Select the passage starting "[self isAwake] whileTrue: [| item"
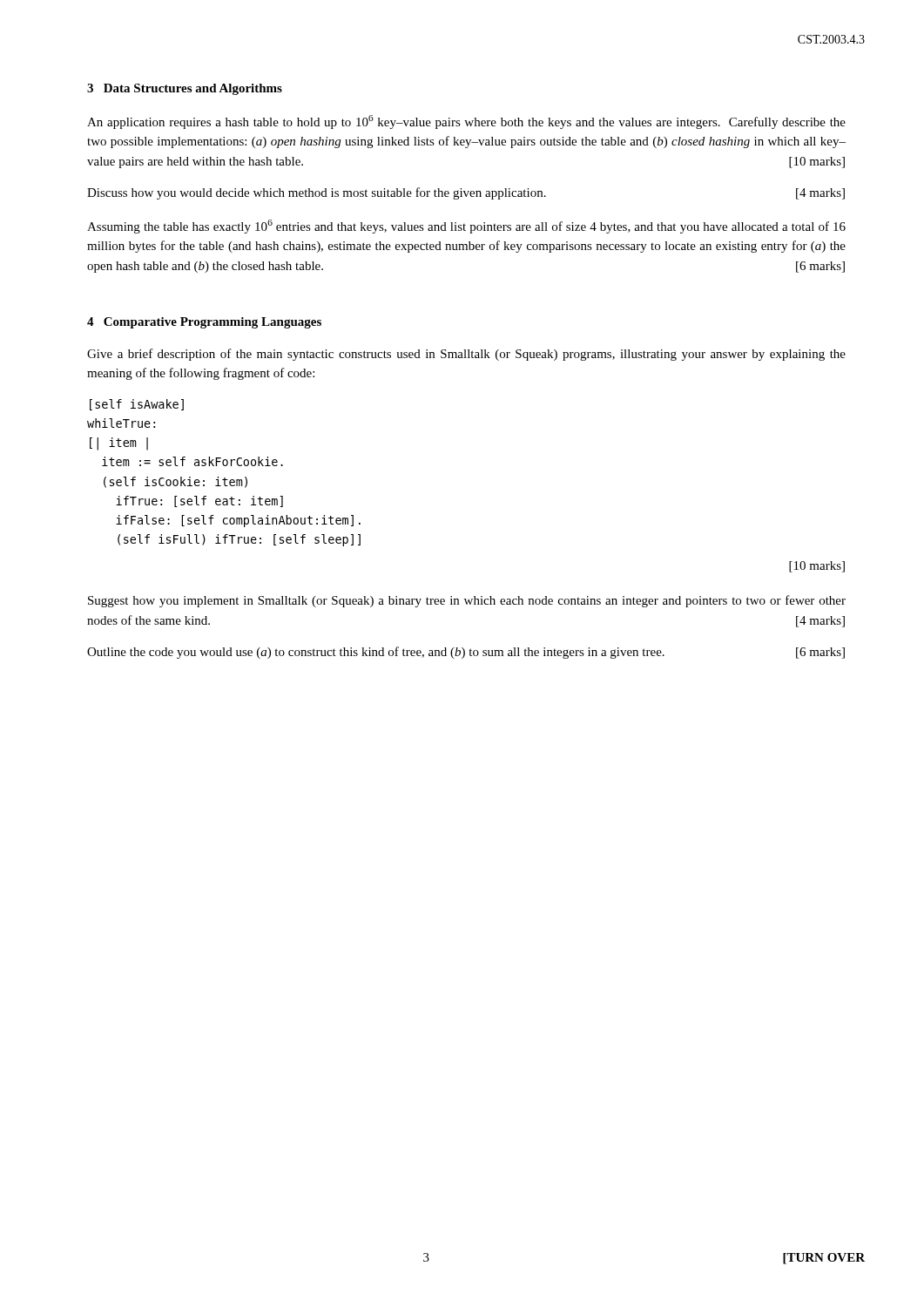Image resolution: width=924 pixels, height=1307 pixels. tap(225, 472)
